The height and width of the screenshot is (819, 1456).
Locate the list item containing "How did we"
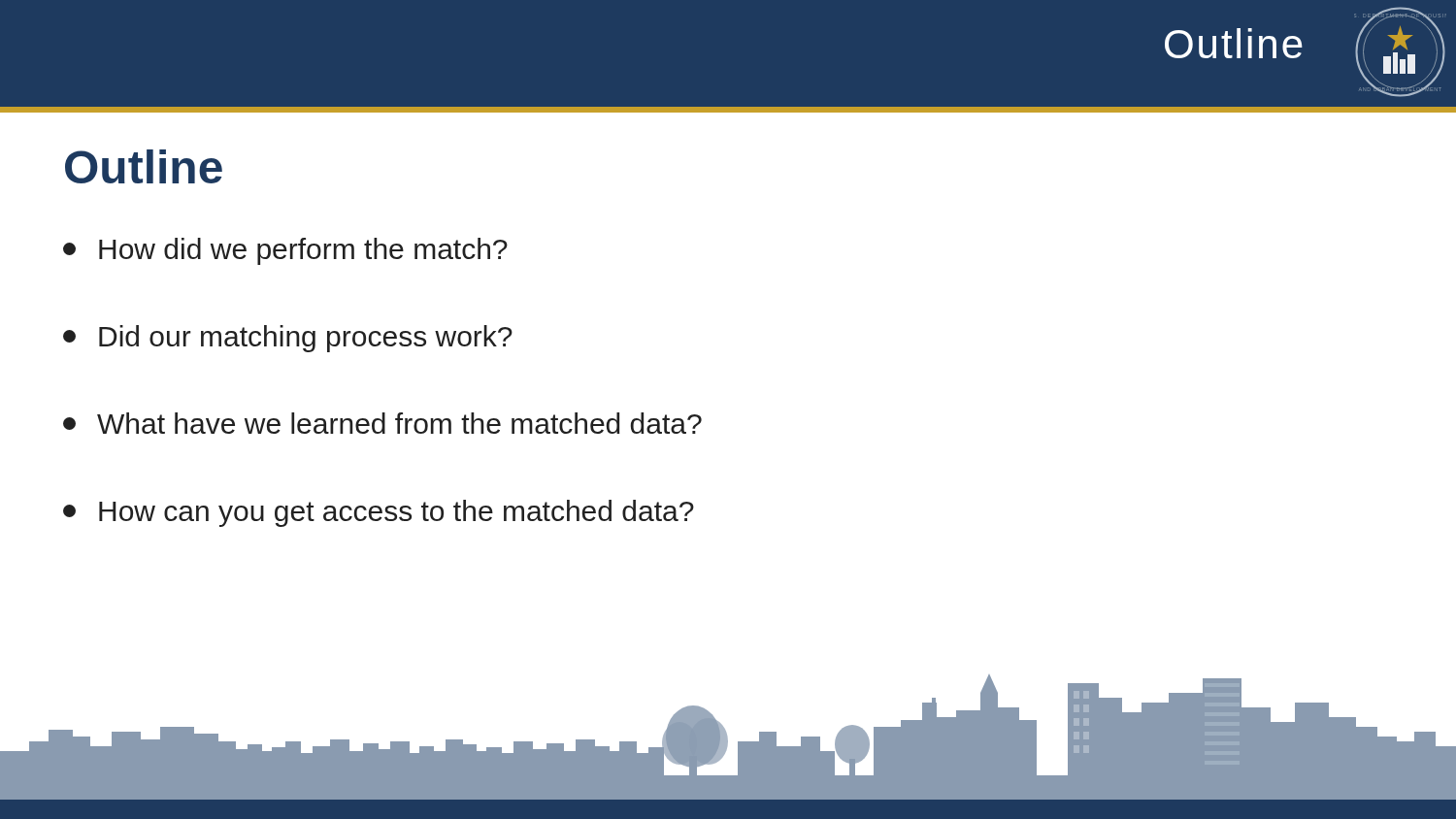286,249
